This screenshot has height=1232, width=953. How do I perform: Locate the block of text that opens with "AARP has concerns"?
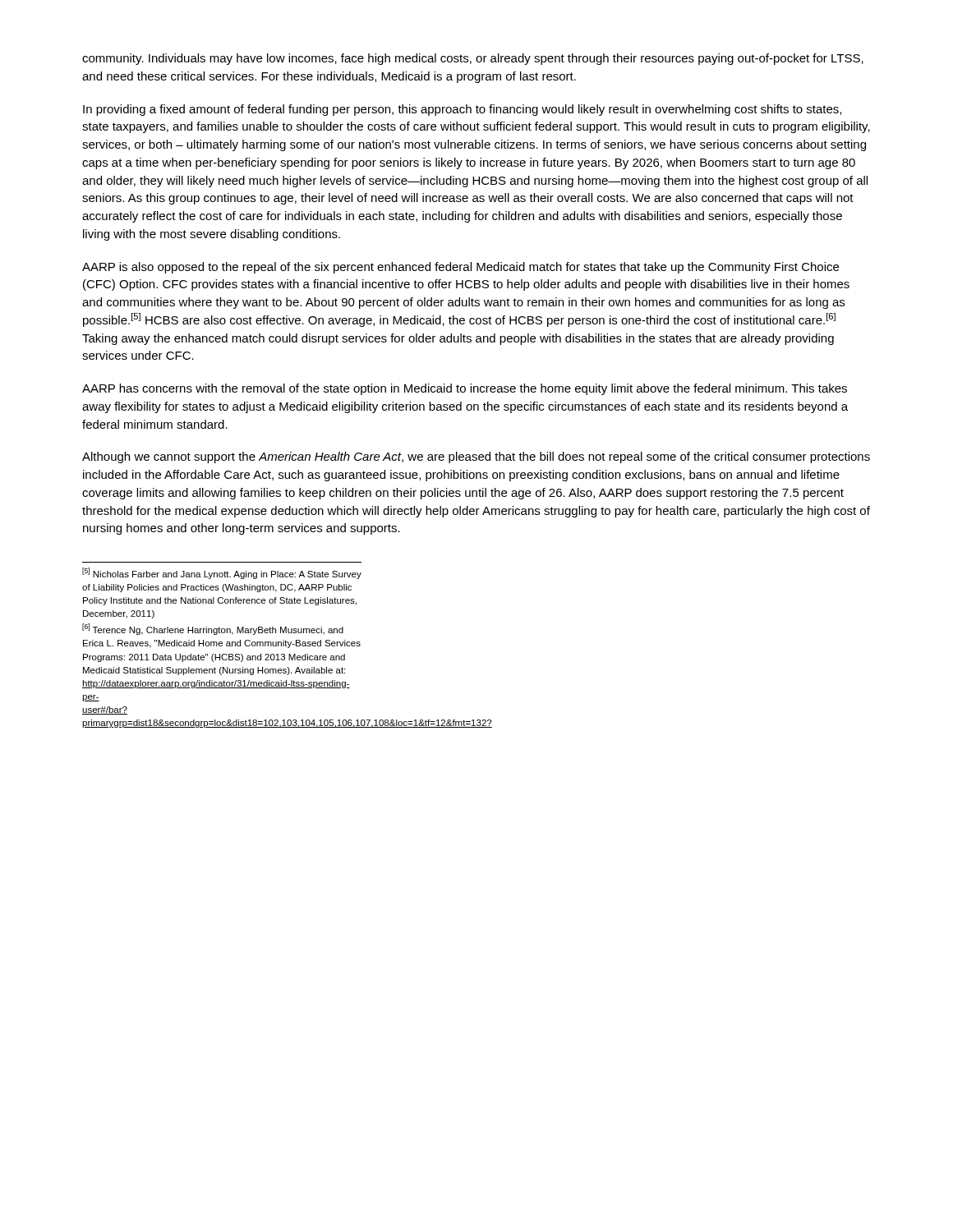[x=465, y=406]
